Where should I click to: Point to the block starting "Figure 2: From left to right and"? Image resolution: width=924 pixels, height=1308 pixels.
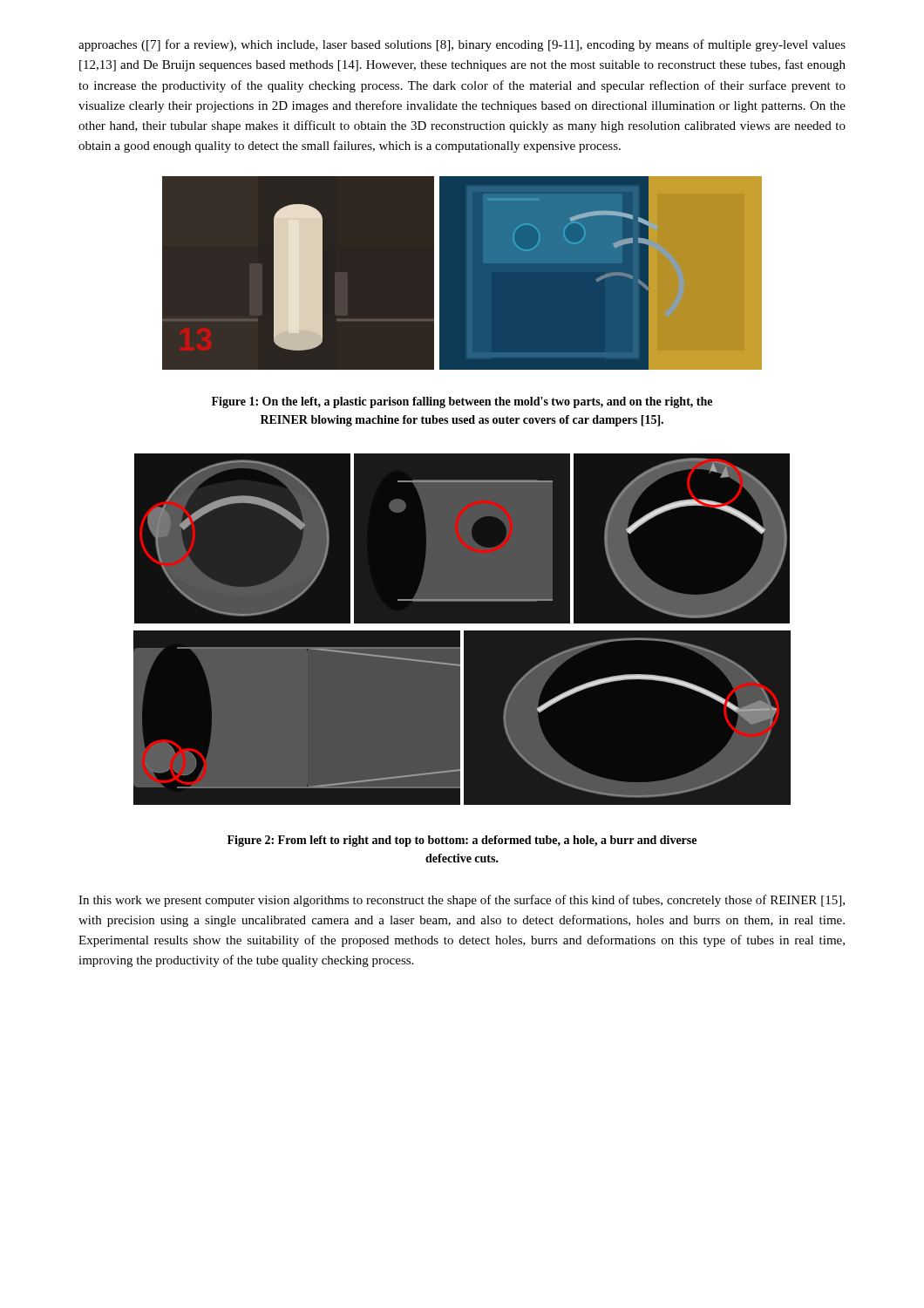pos(462,849)
